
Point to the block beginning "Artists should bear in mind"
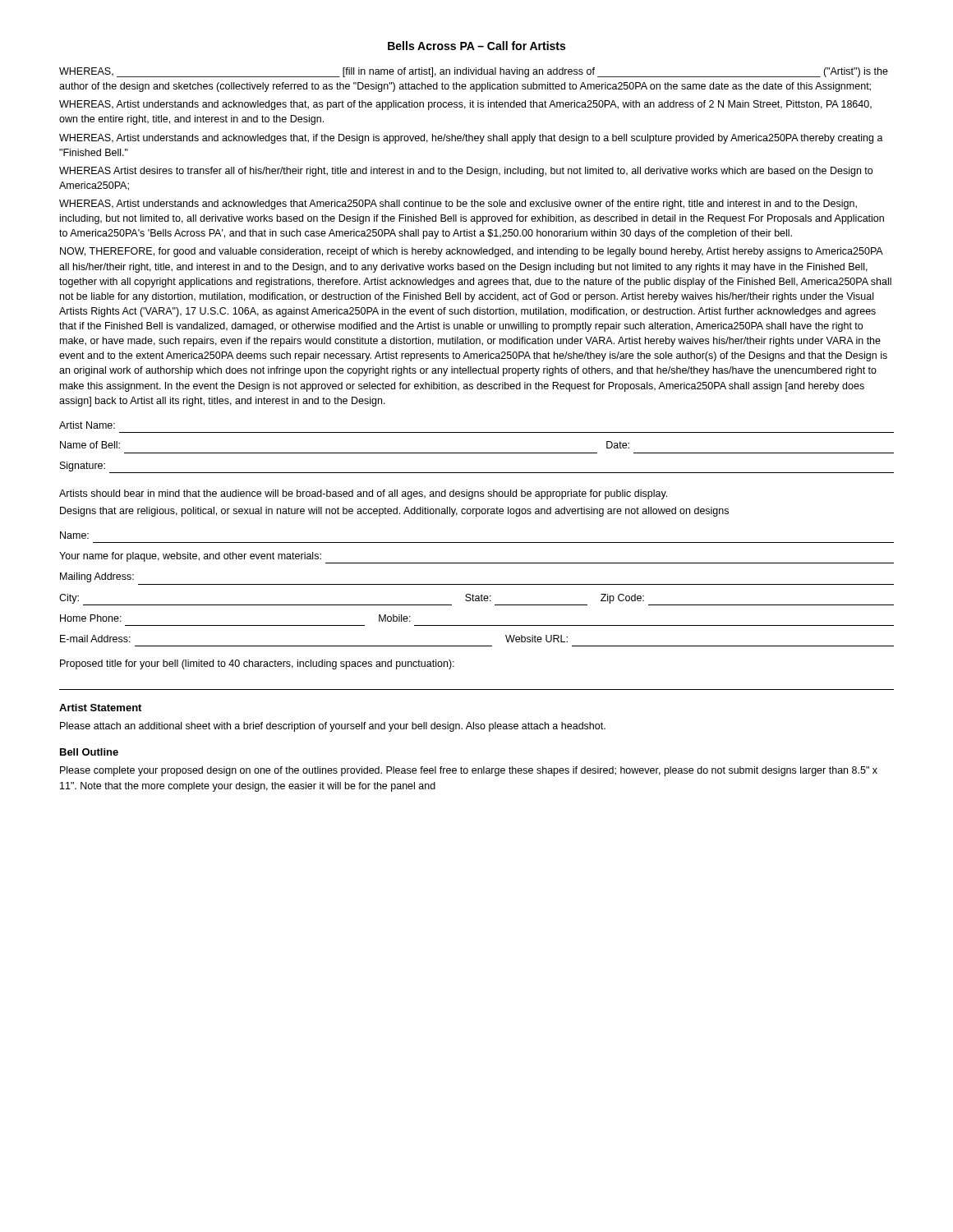[x=476, y=503]
